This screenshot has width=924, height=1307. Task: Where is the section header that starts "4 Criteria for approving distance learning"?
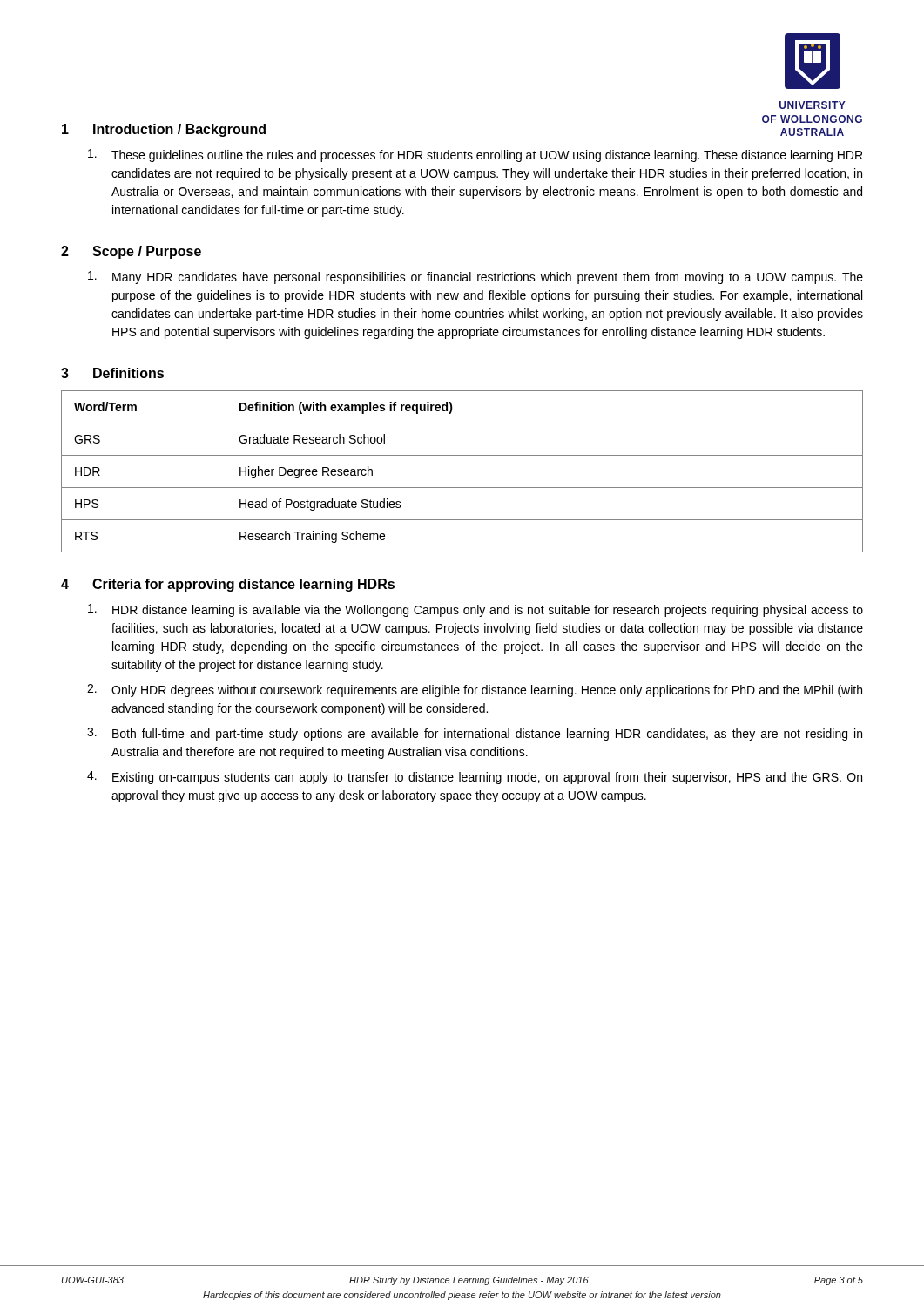[x=228, y=585]
